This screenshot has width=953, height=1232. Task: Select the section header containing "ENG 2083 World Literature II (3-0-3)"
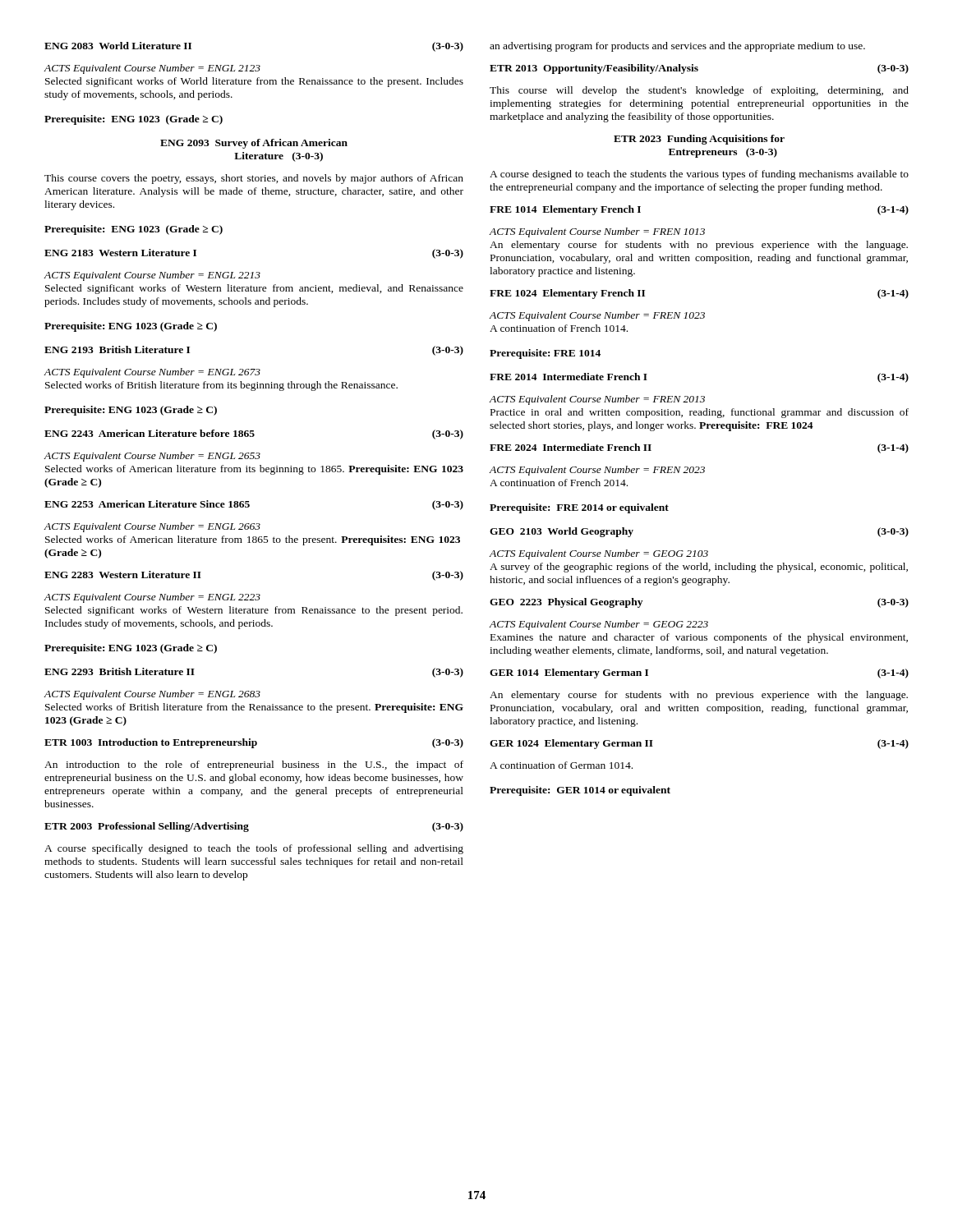click(x=110, y=46)
